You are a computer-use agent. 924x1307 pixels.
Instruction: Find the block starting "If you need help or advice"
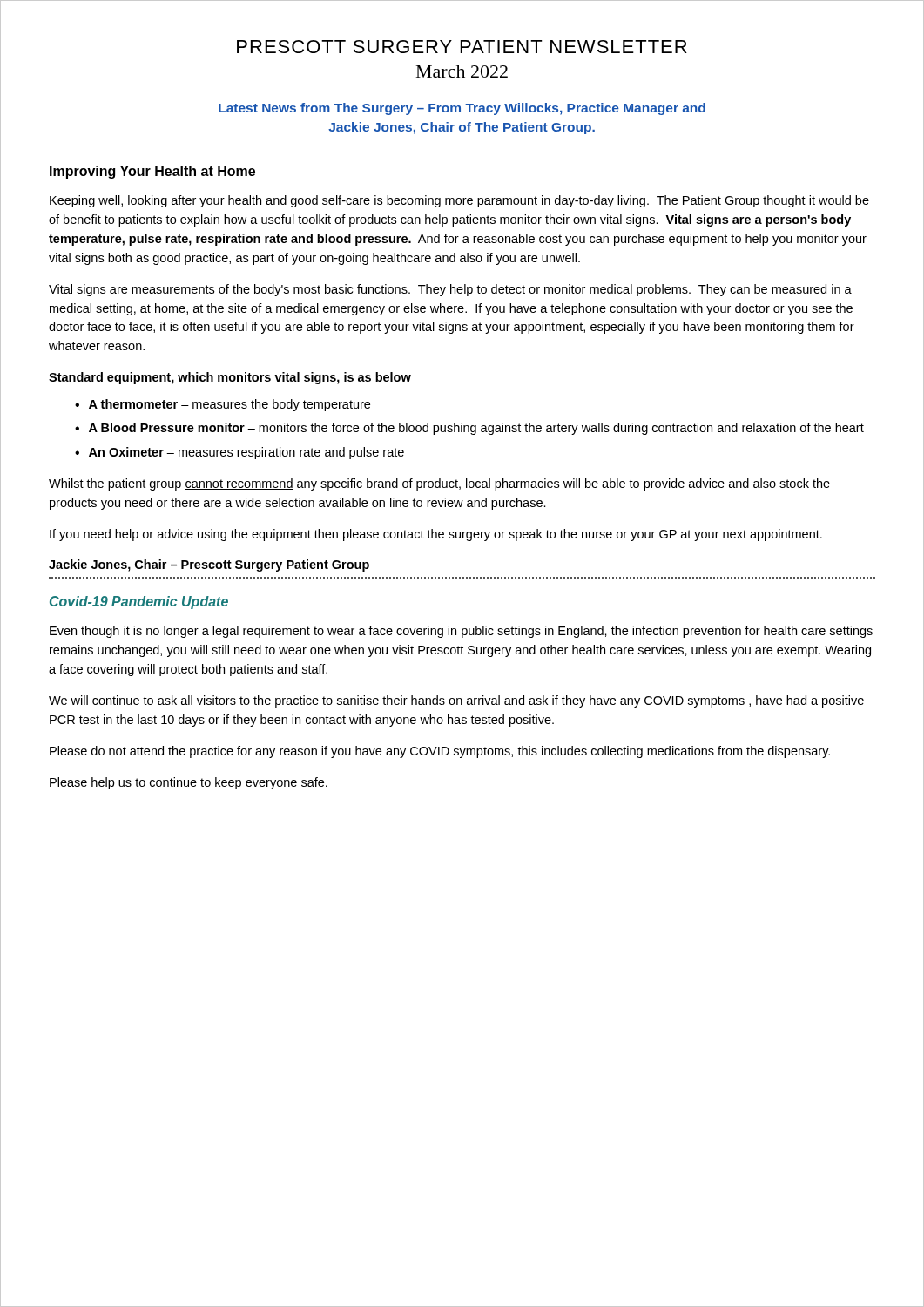462,535
